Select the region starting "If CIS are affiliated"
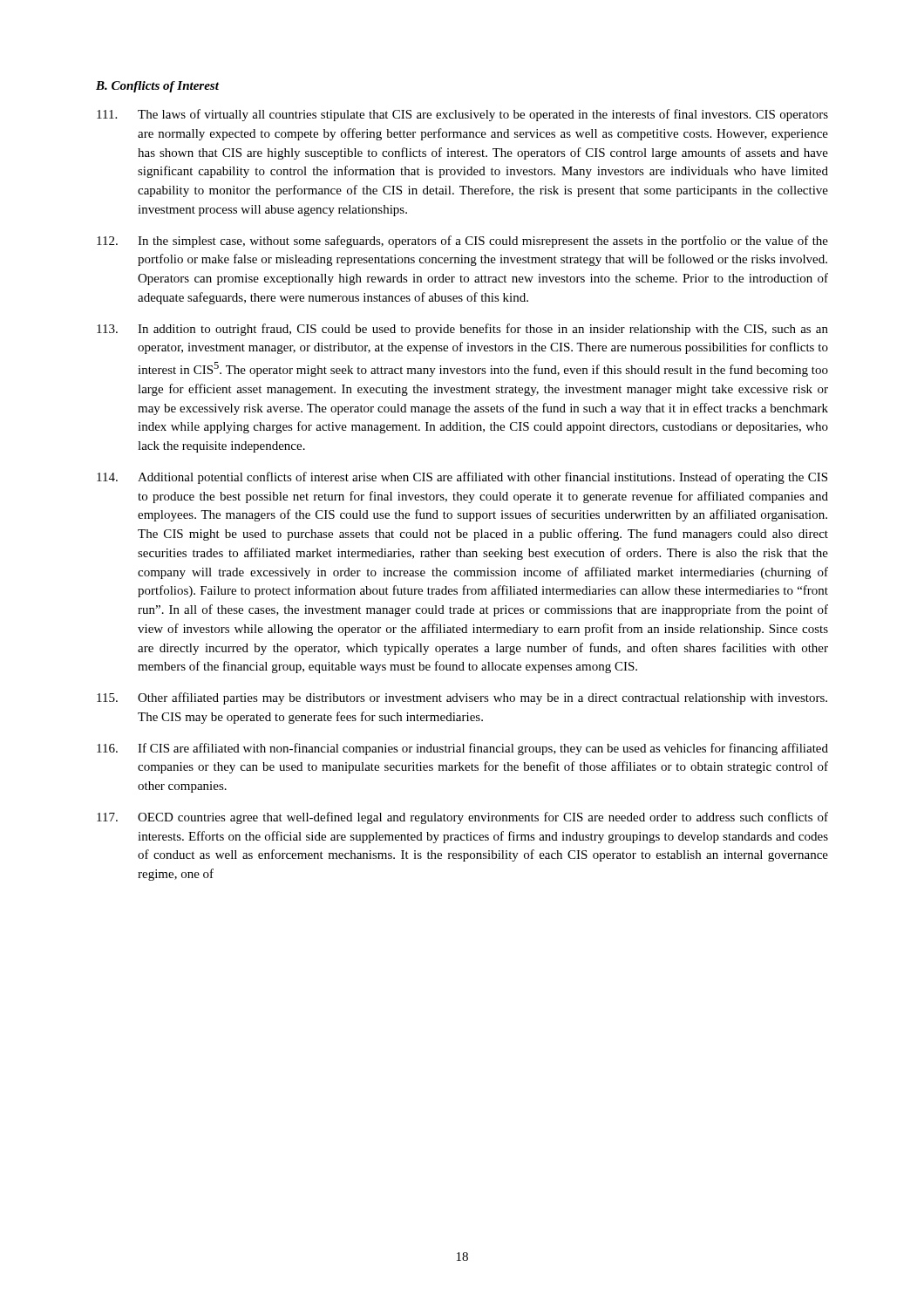924x1308 pixels. [x=462, y=767]
